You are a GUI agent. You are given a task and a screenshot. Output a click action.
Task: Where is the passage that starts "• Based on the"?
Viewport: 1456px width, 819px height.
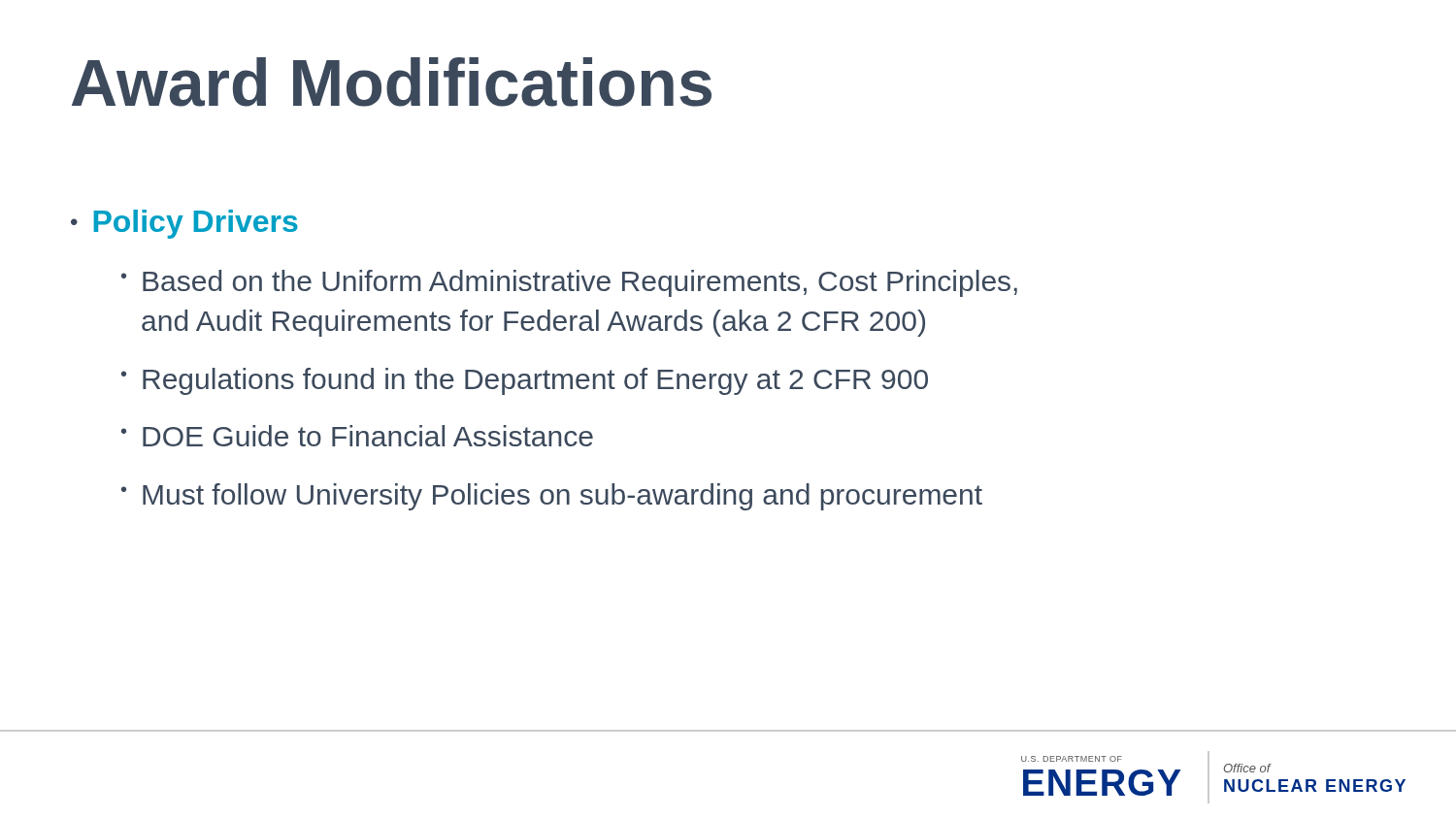click(570, 301)
